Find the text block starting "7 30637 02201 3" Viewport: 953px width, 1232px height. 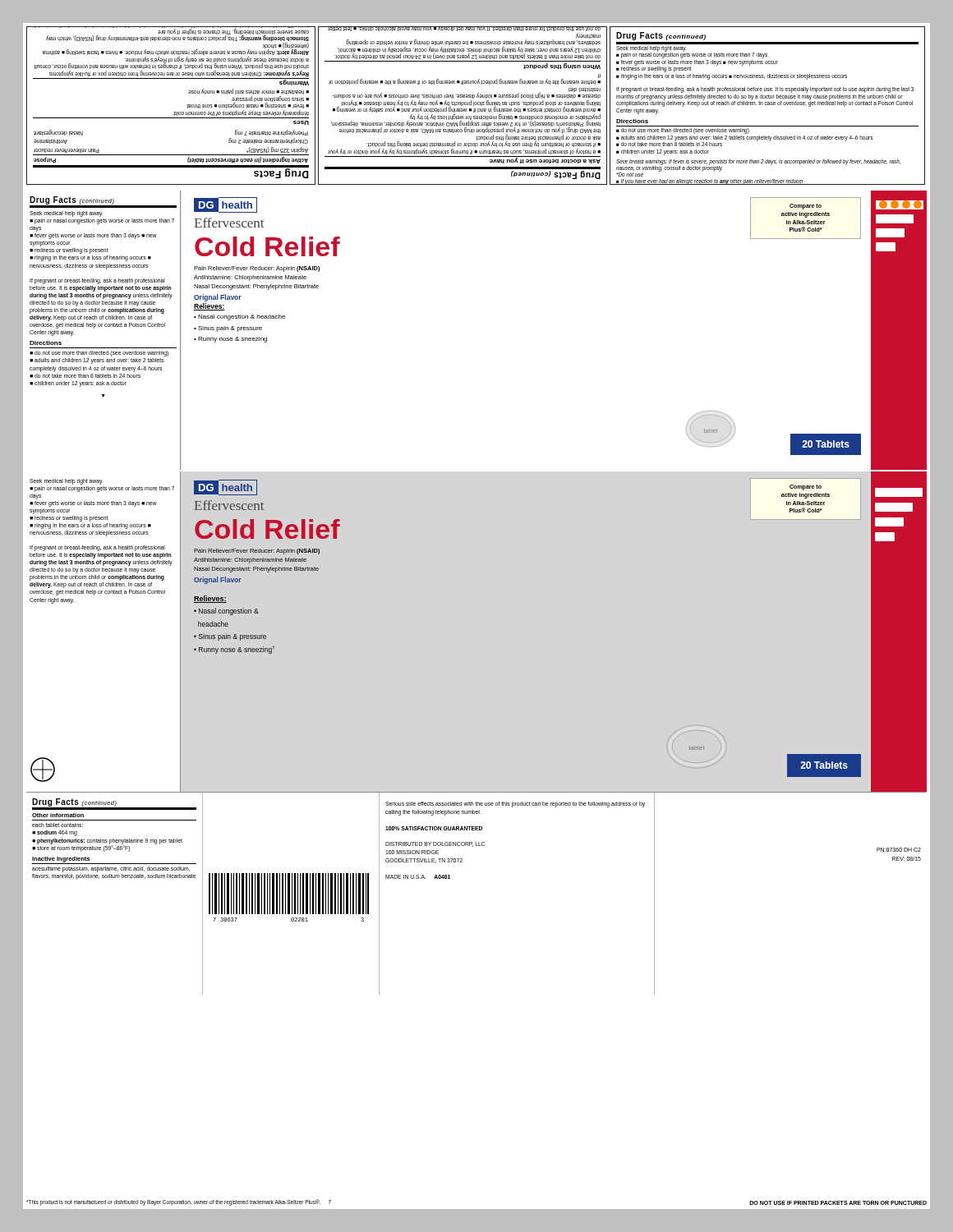click(291, 862)
